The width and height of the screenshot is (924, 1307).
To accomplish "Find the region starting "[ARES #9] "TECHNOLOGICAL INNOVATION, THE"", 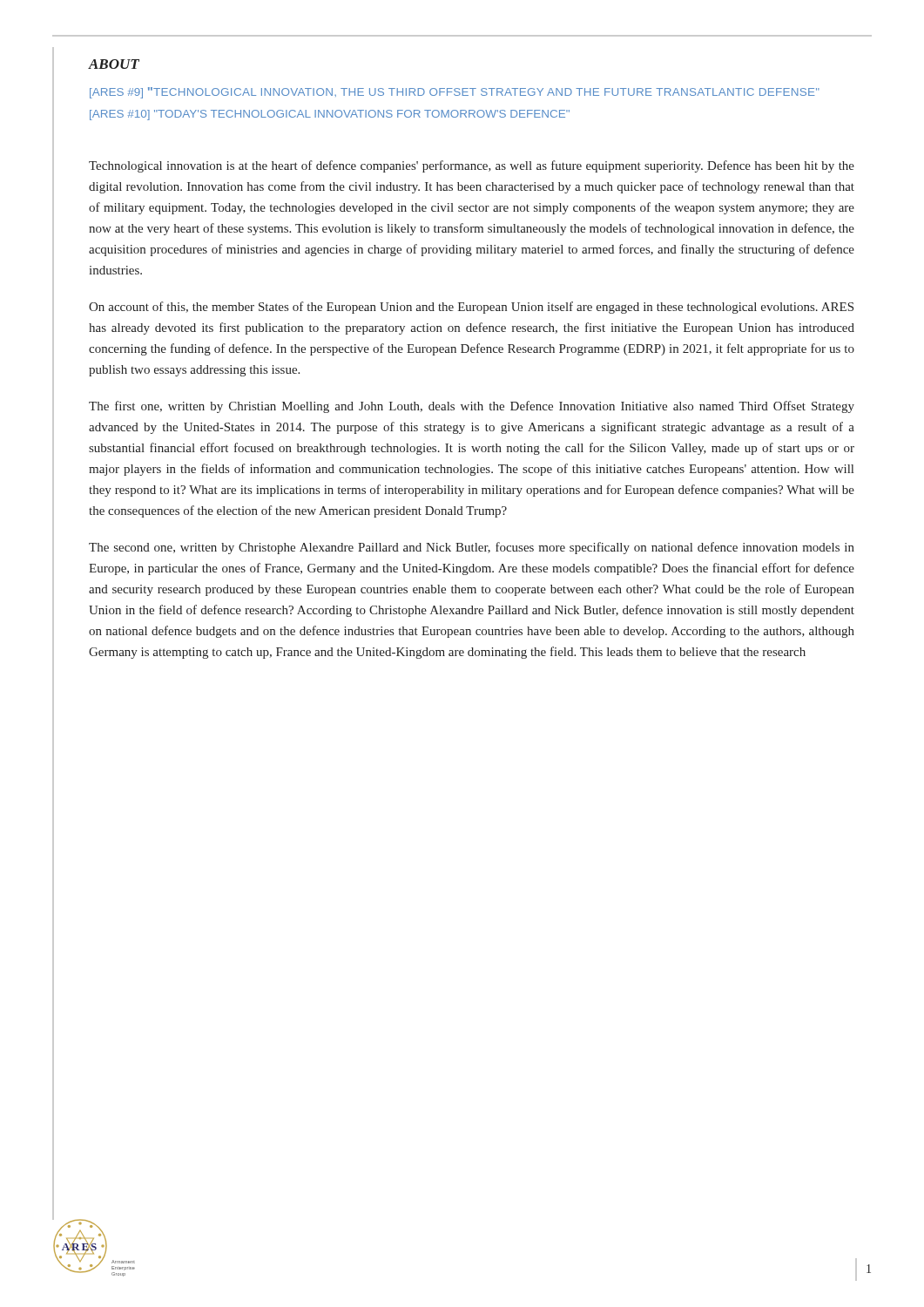I will click(x=472, y=91).
